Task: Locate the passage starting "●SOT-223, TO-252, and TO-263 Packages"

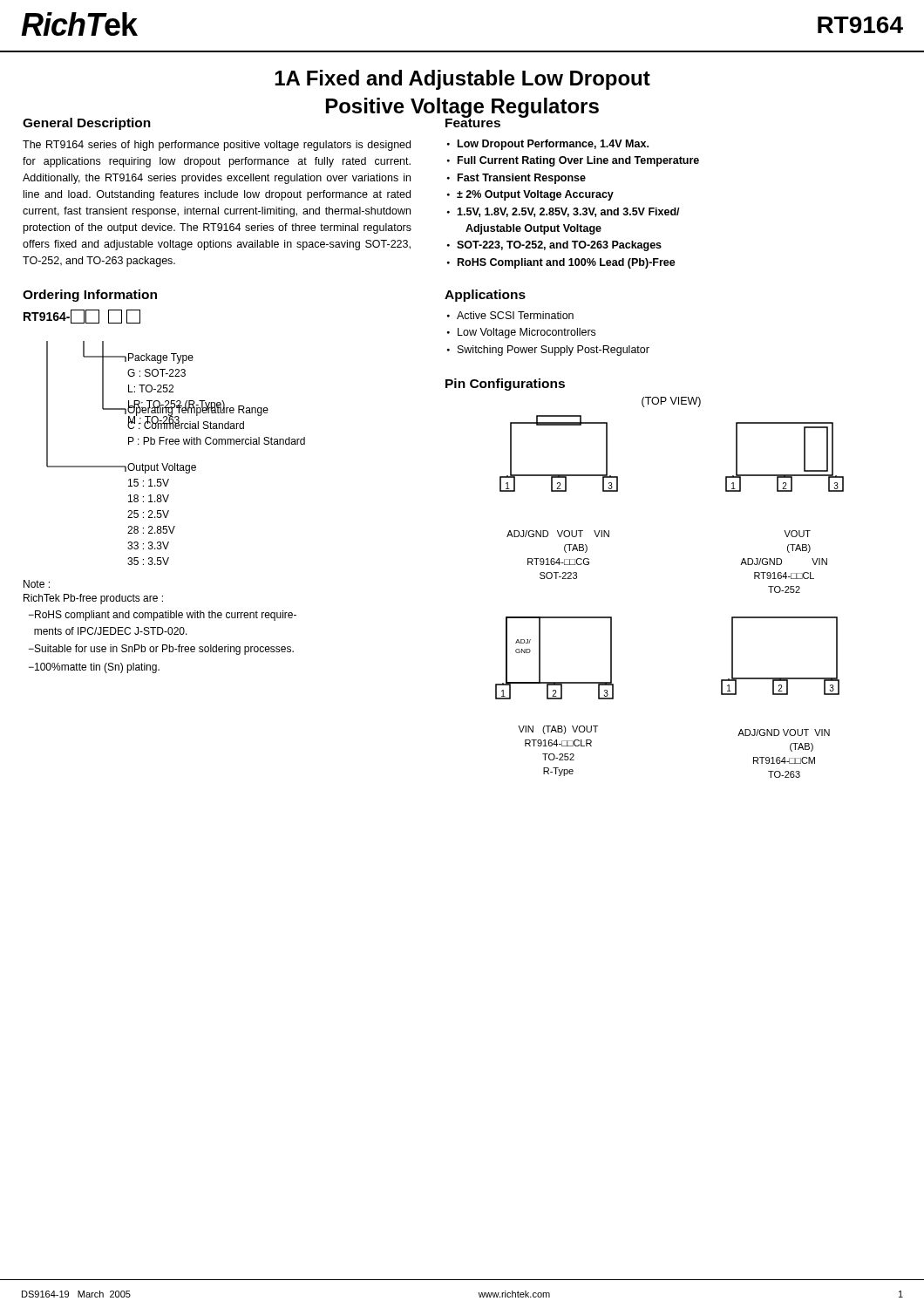Action: (554, 245)
